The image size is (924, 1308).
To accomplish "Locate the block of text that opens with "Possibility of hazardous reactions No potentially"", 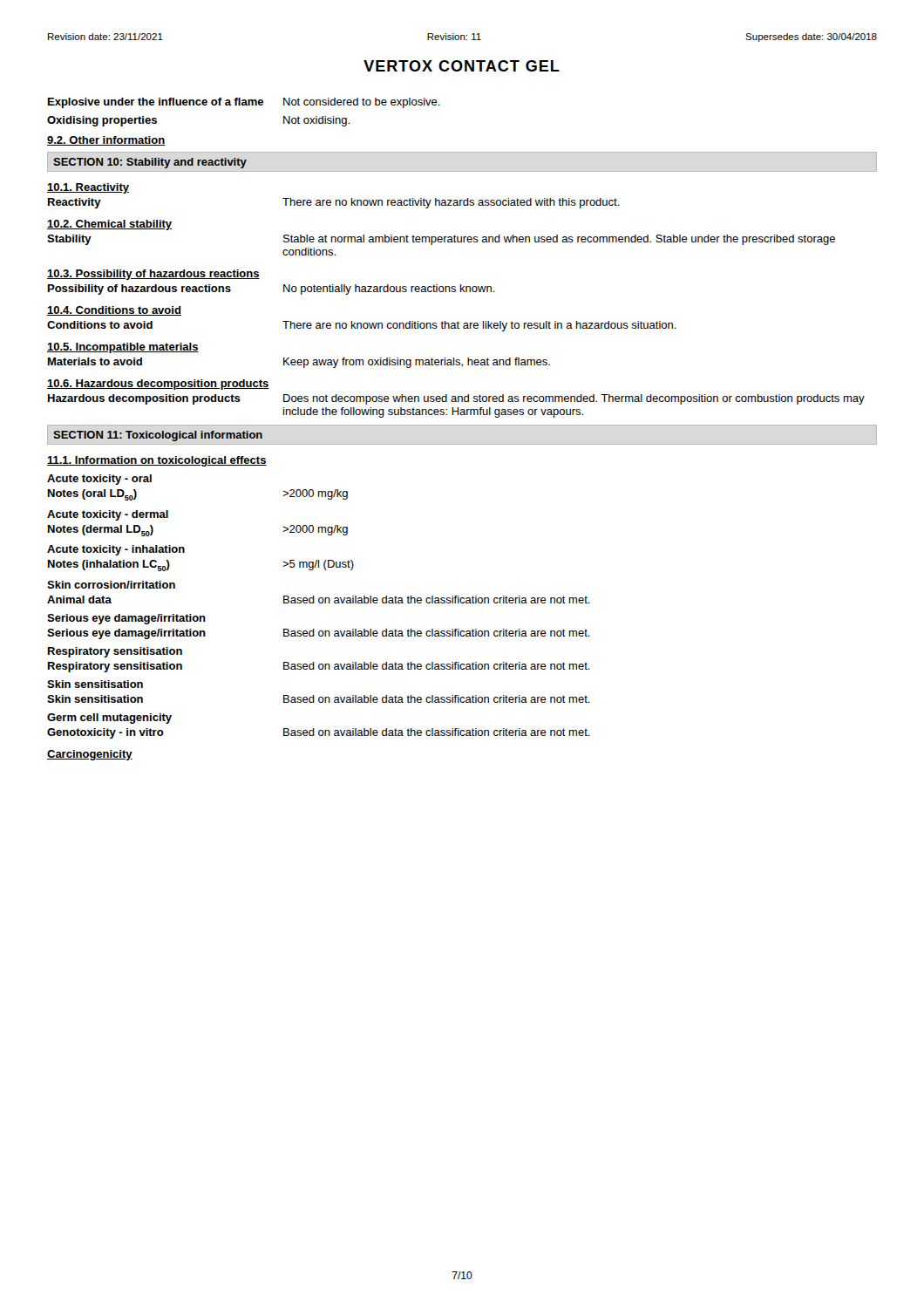I will (462, 288).
